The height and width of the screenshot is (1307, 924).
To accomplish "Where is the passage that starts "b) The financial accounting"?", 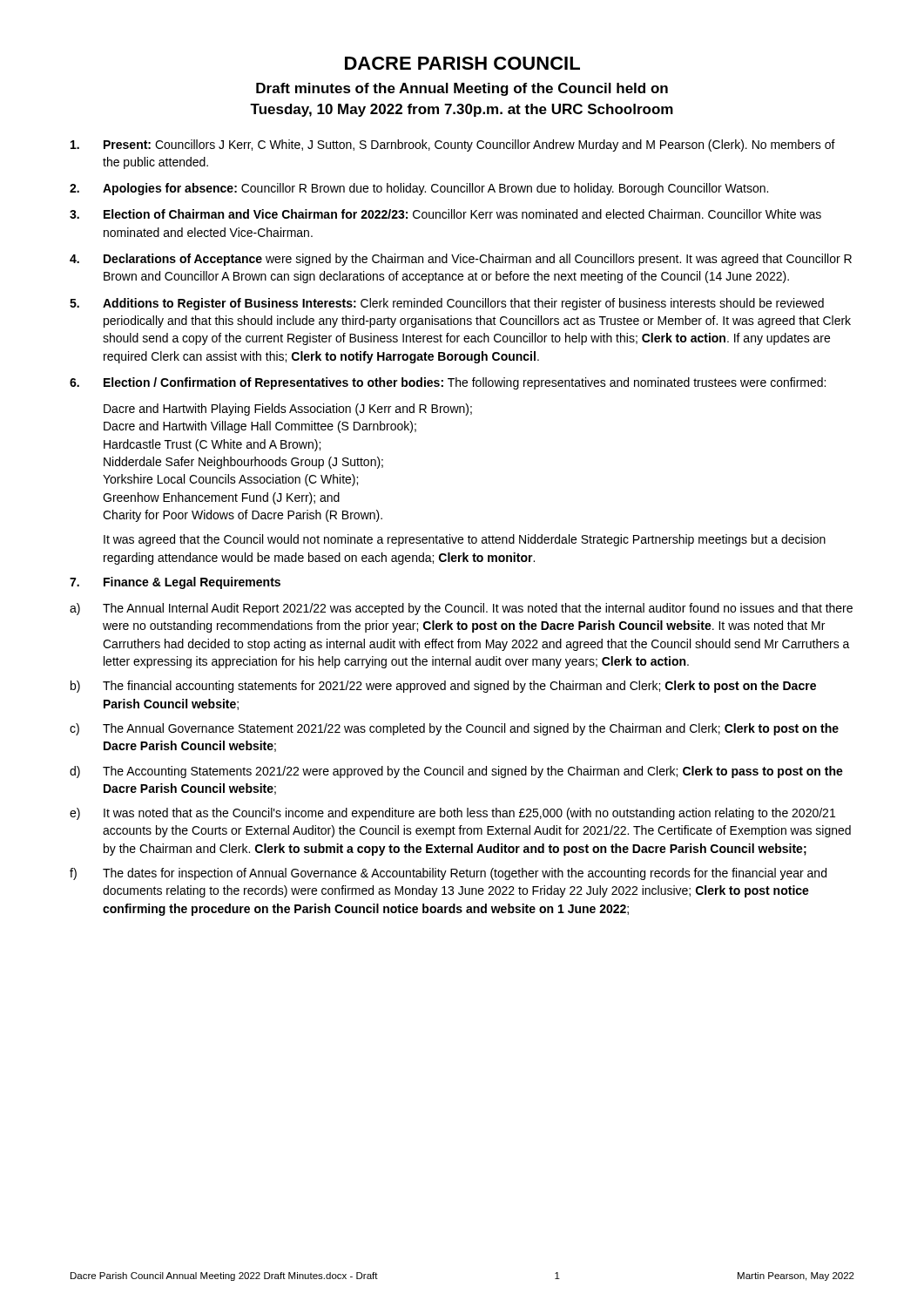I will tap(462, 695).
